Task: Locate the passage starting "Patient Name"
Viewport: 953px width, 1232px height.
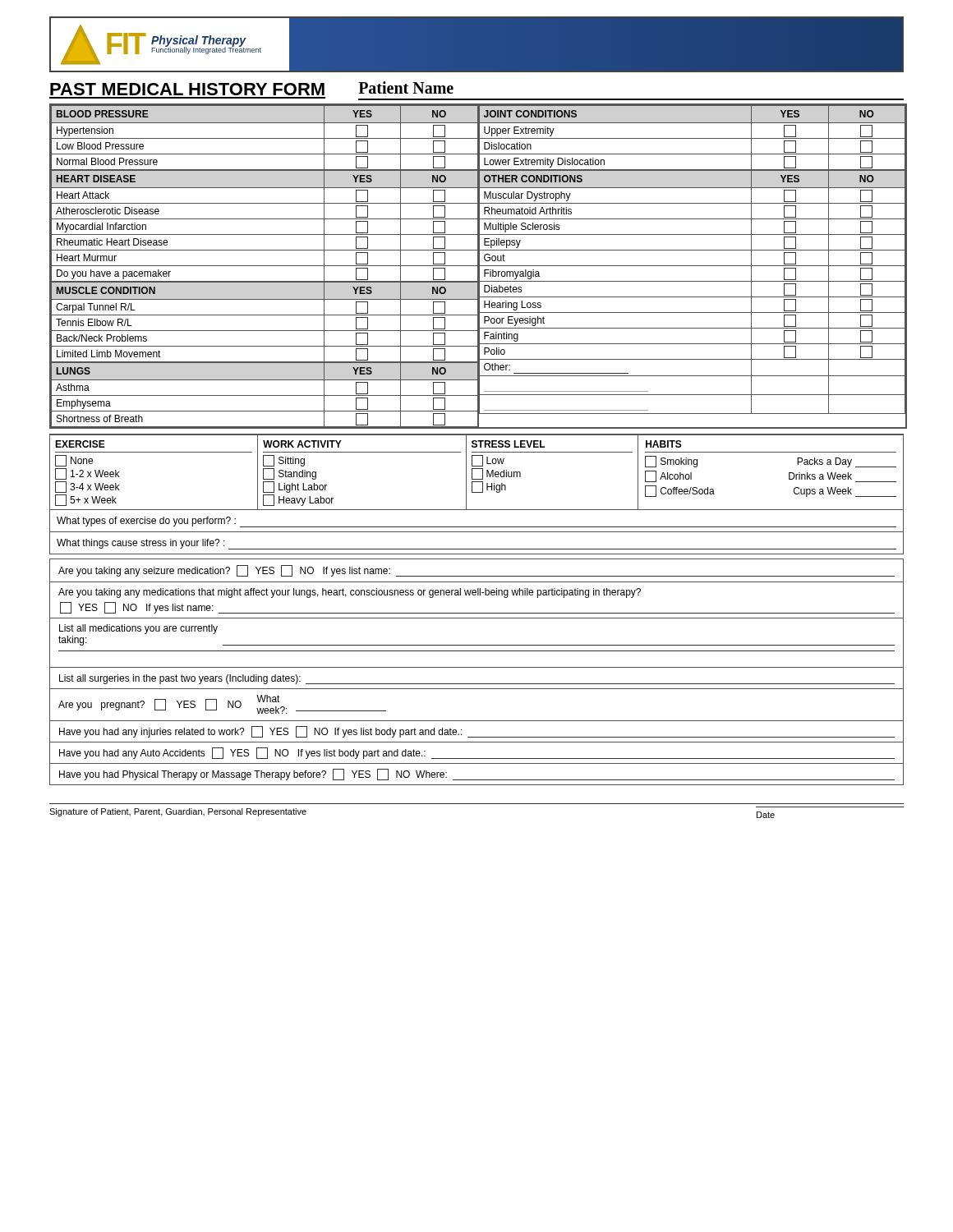Action: [x=406, y=88]
